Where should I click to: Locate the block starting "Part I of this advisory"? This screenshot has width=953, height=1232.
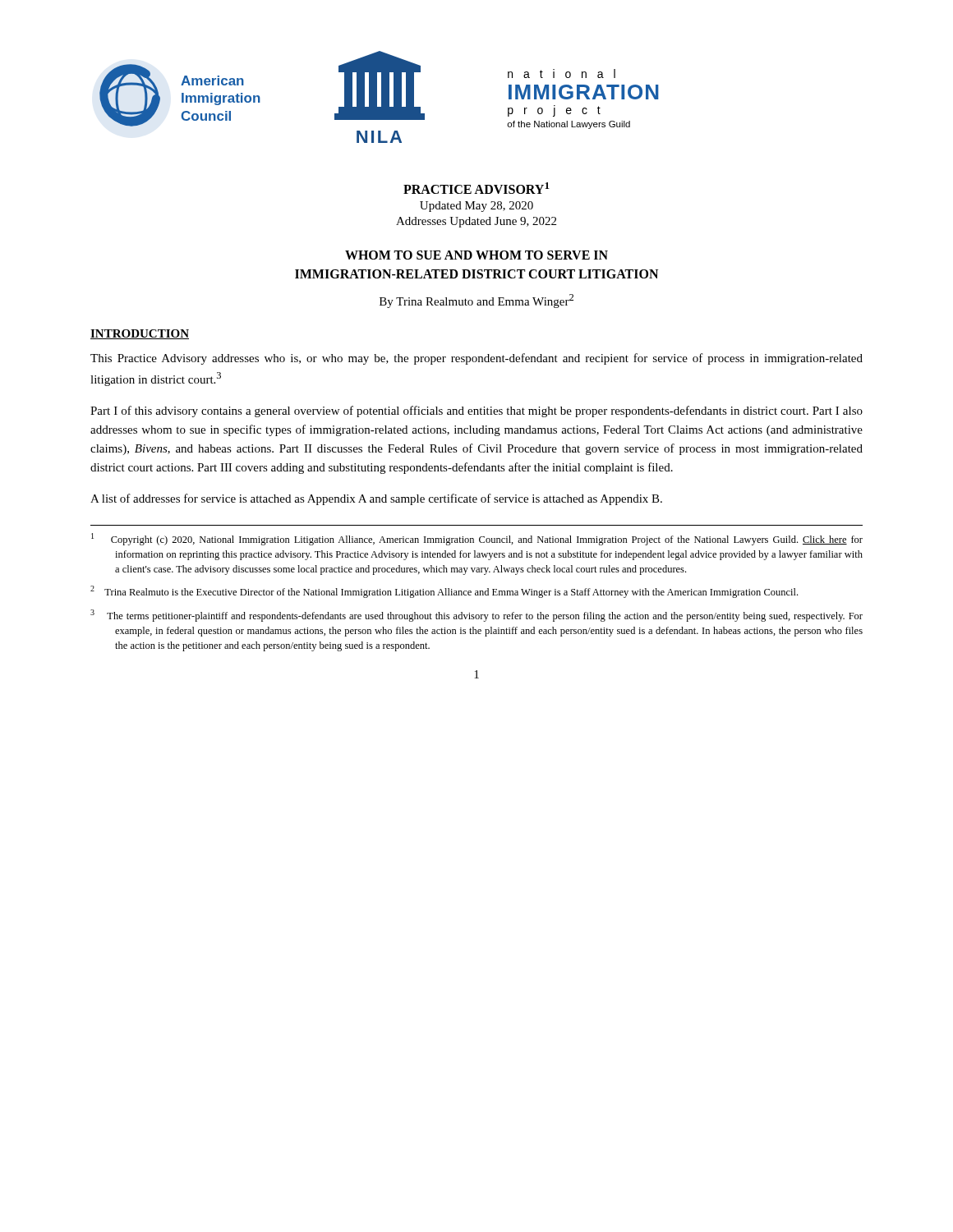(476, 439)
